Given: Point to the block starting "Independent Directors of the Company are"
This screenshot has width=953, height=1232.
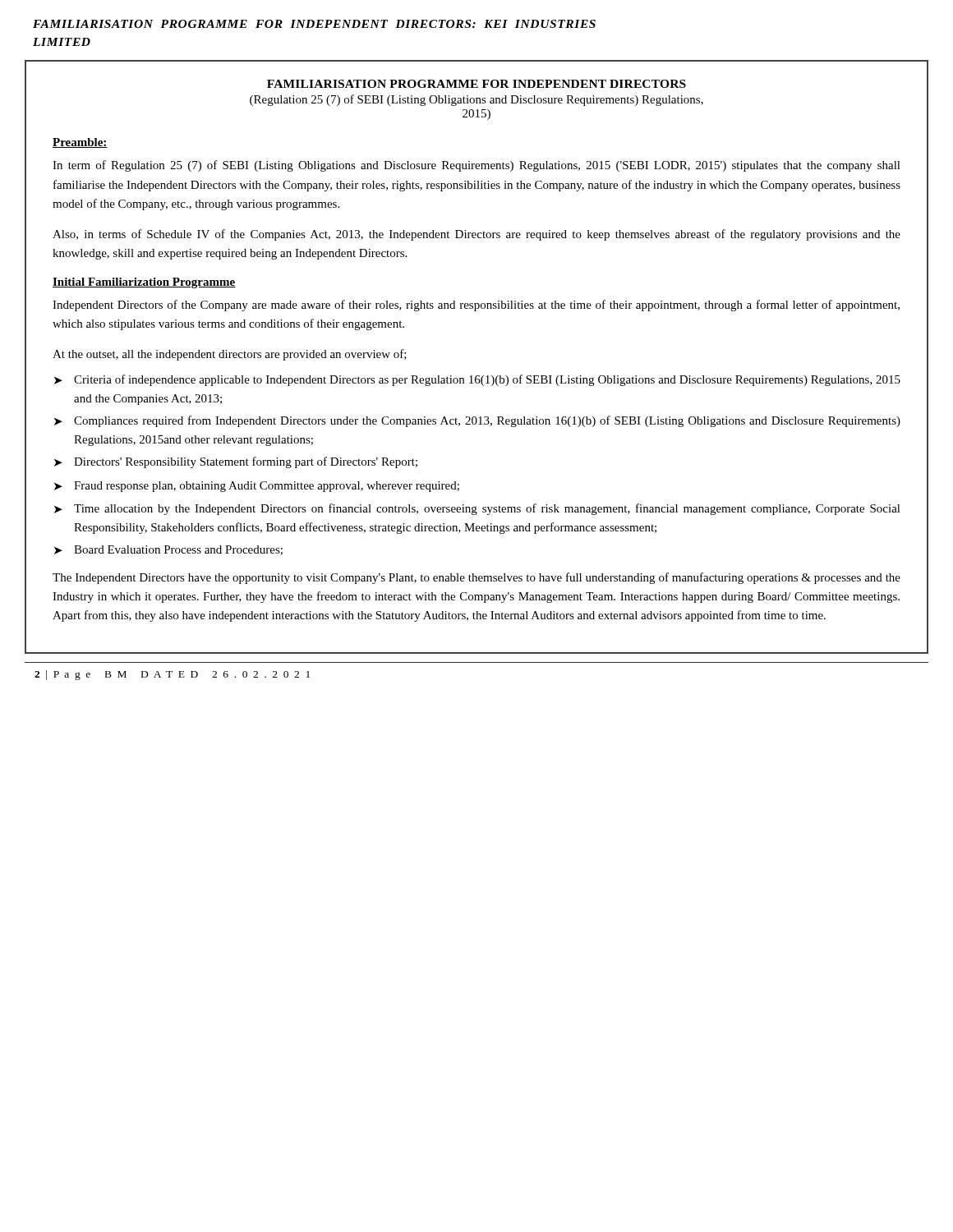Looking at the screenshot, I should [x=476, y=314].
